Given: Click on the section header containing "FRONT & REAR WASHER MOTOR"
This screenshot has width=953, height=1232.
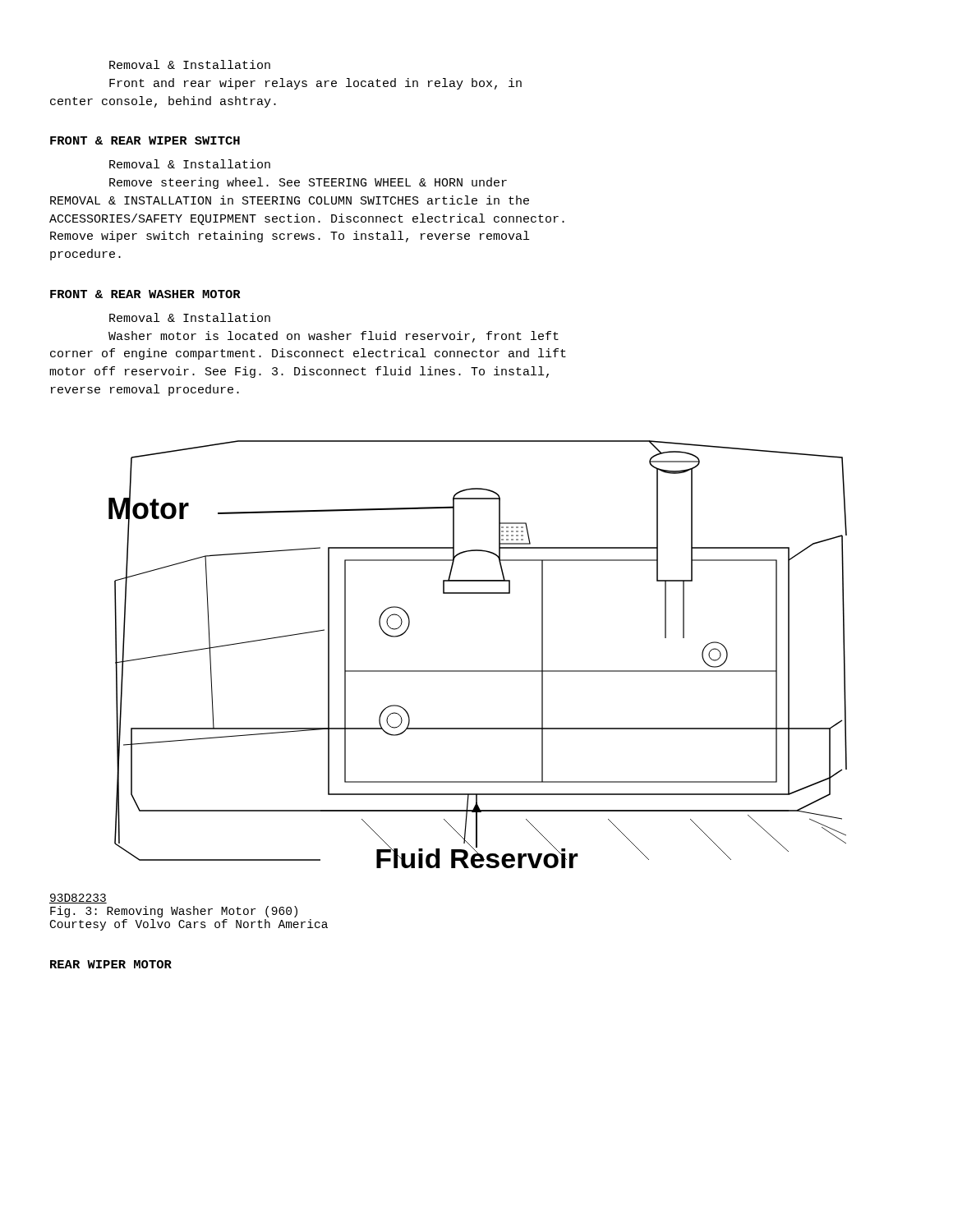Looking at the screenshot, I should point(145,295).
